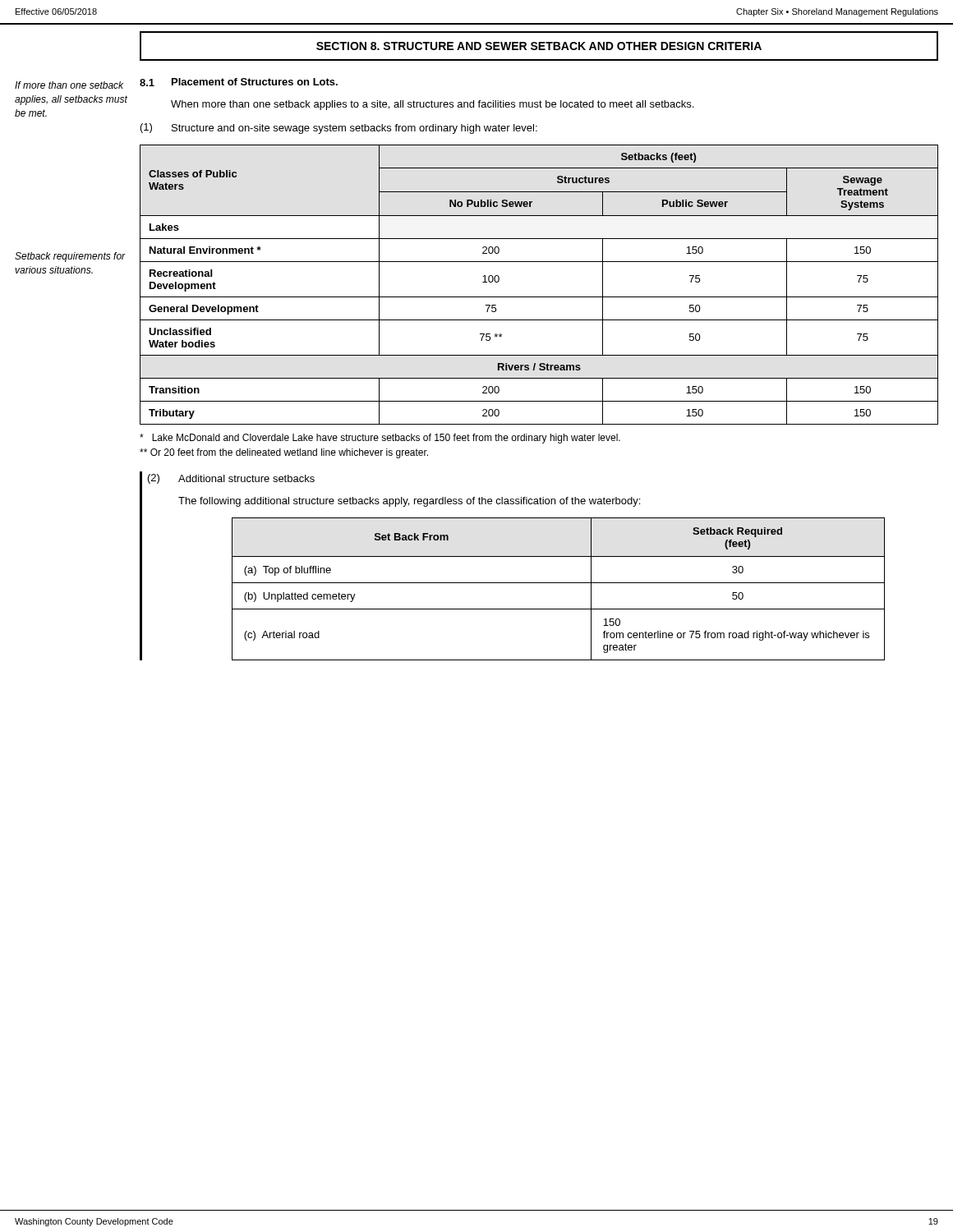Click on the list item with the text "(1) Structure and on-site sewage system setbacks from"
Image resolution: width=953 pixels, height=1232 pixels.
[539, 128]
